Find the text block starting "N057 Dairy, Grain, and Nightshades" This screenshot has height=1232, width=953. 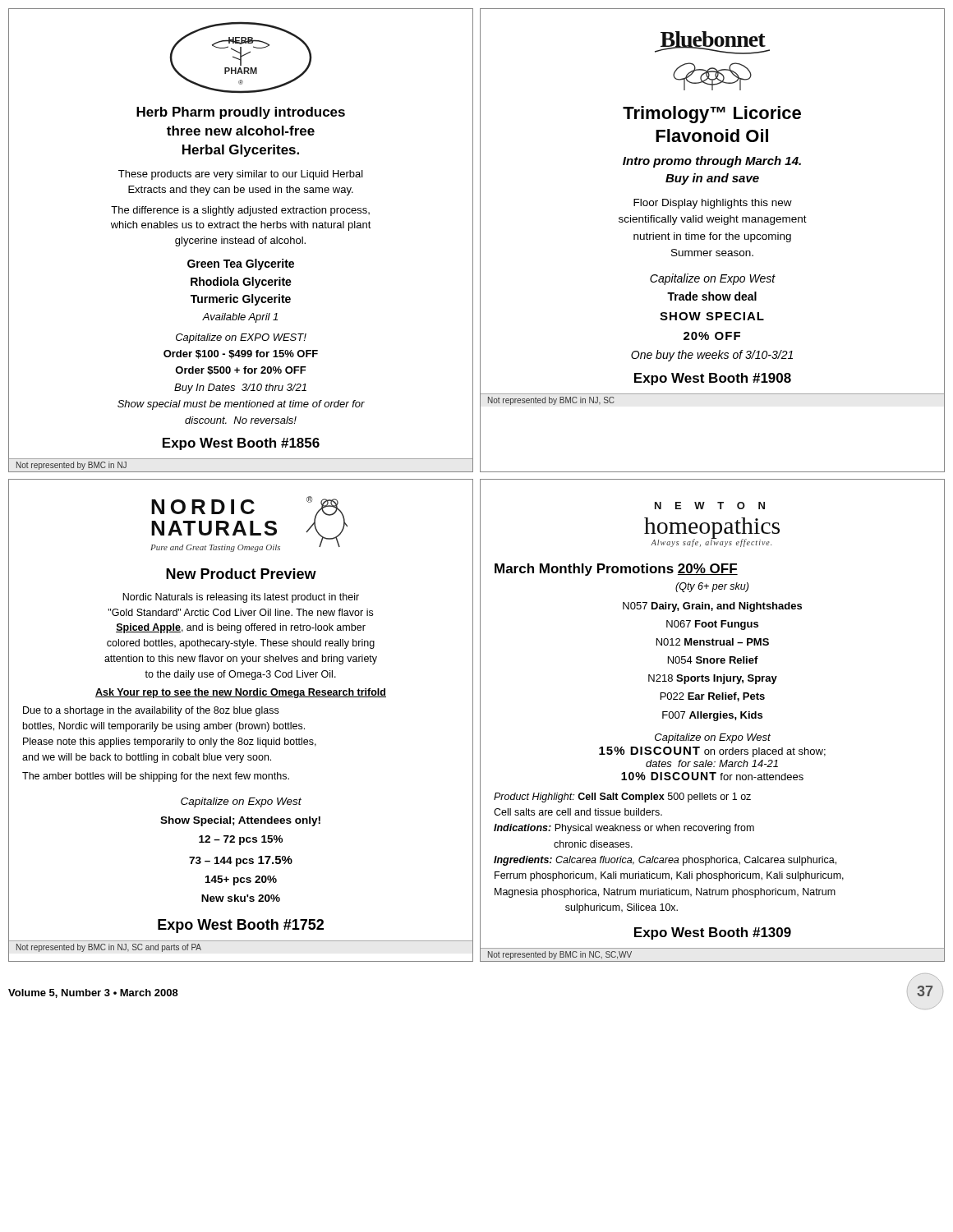[712, 660]
